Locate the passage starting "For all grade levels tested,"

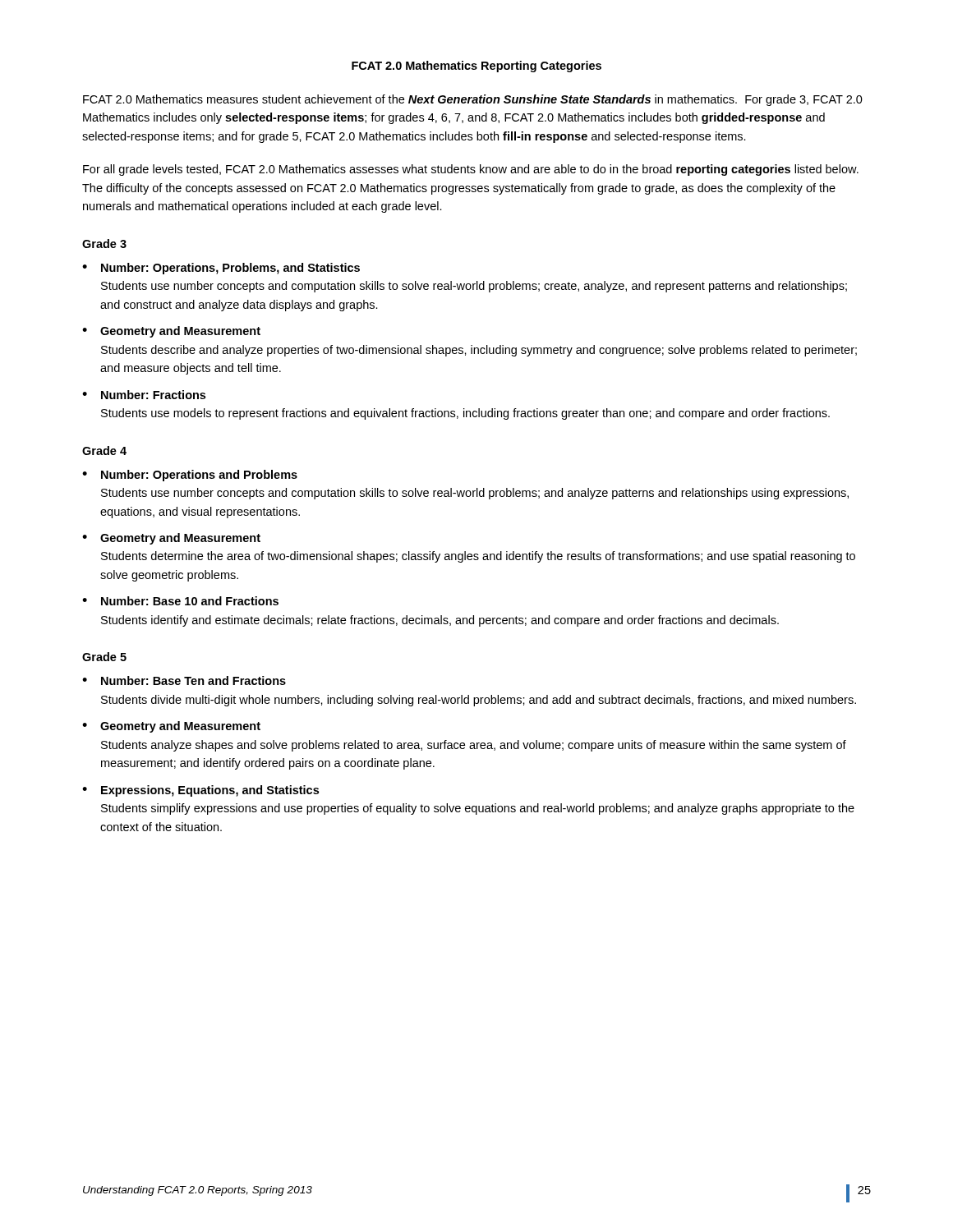[x=471, y=188]
